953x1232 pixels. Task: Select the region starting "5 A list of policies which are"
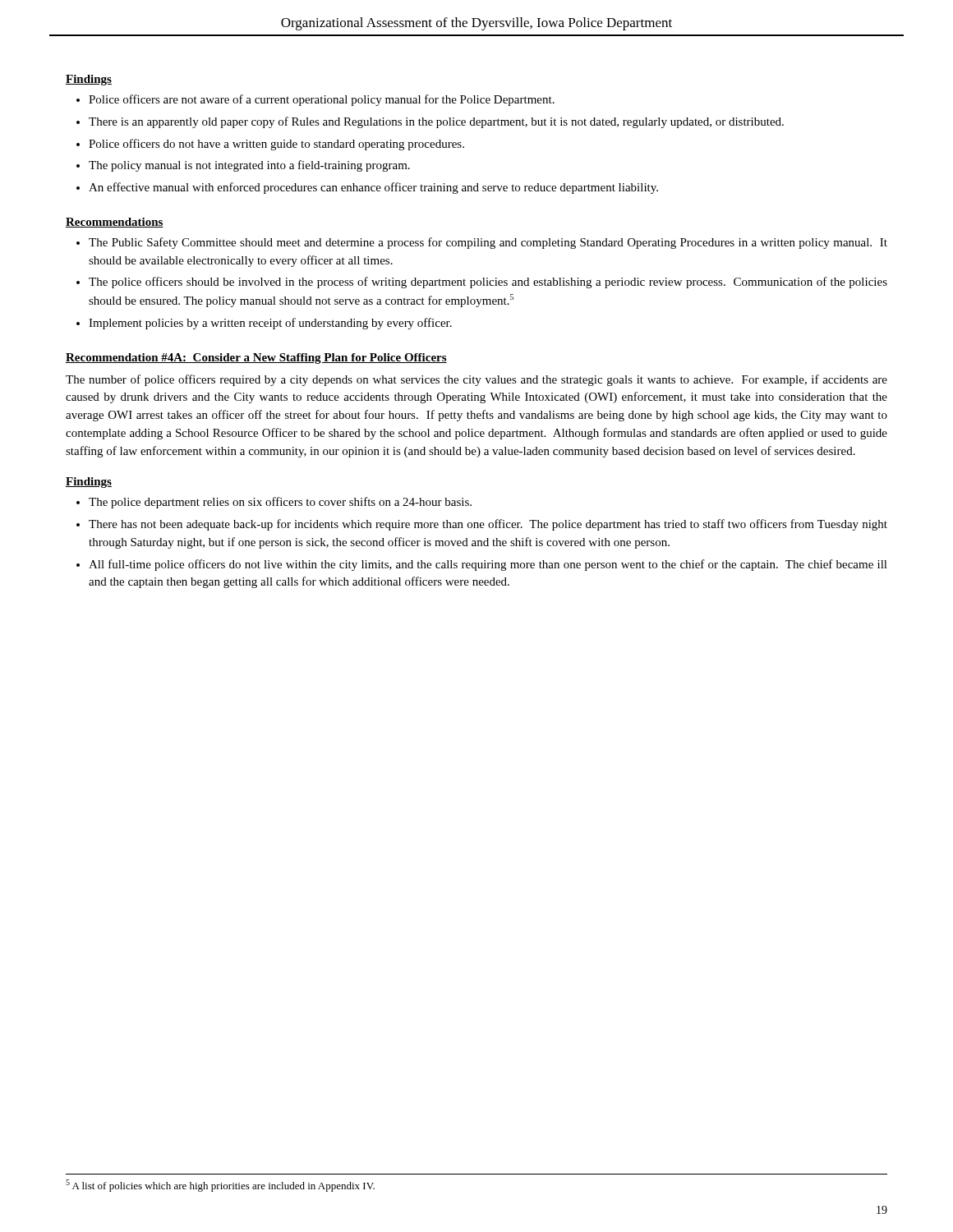(220, 1185)
